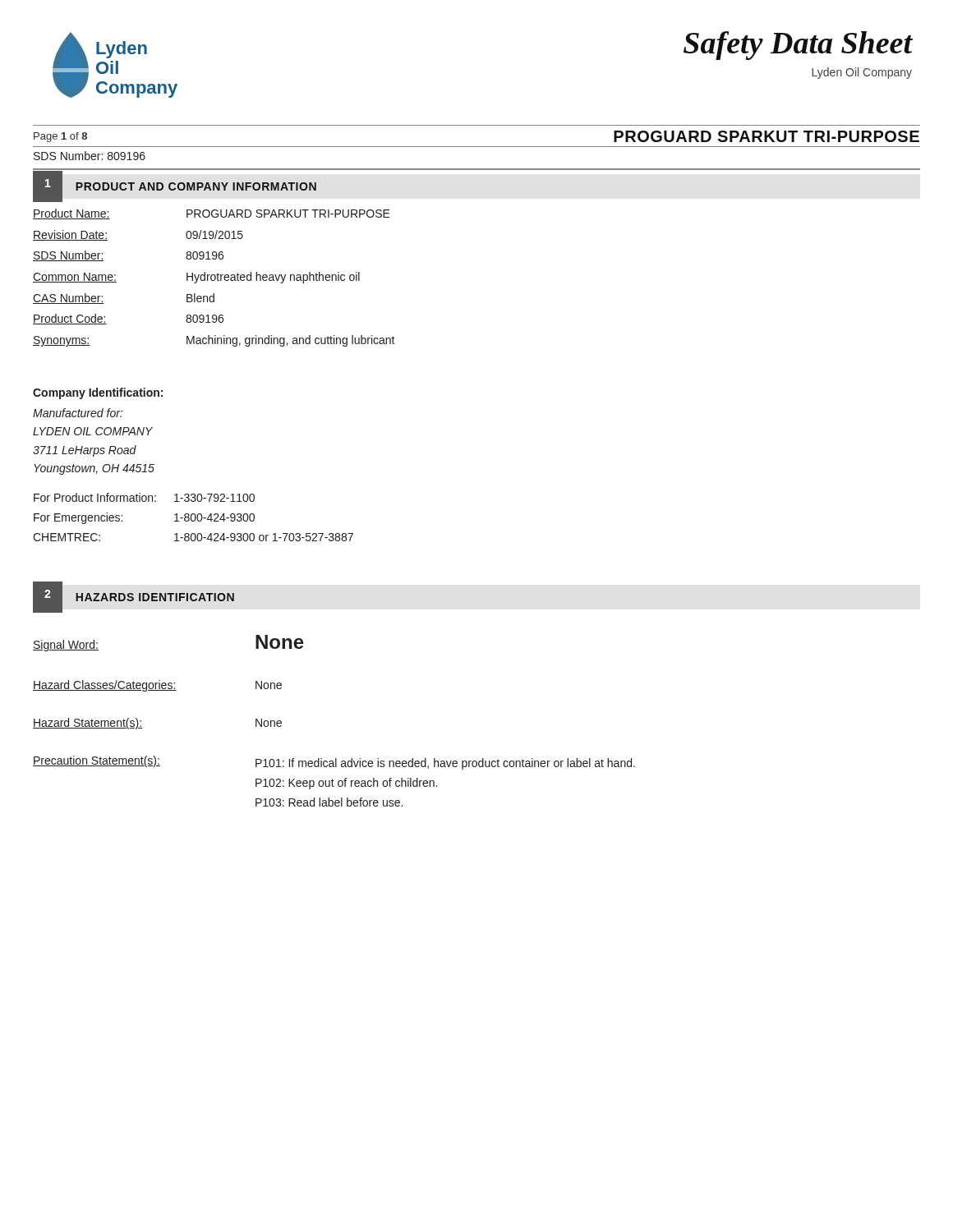Select the title with the text "Safety Data Sheet"
The width and height of the screenshot is (953, 1232).
[x=797, y=43]
